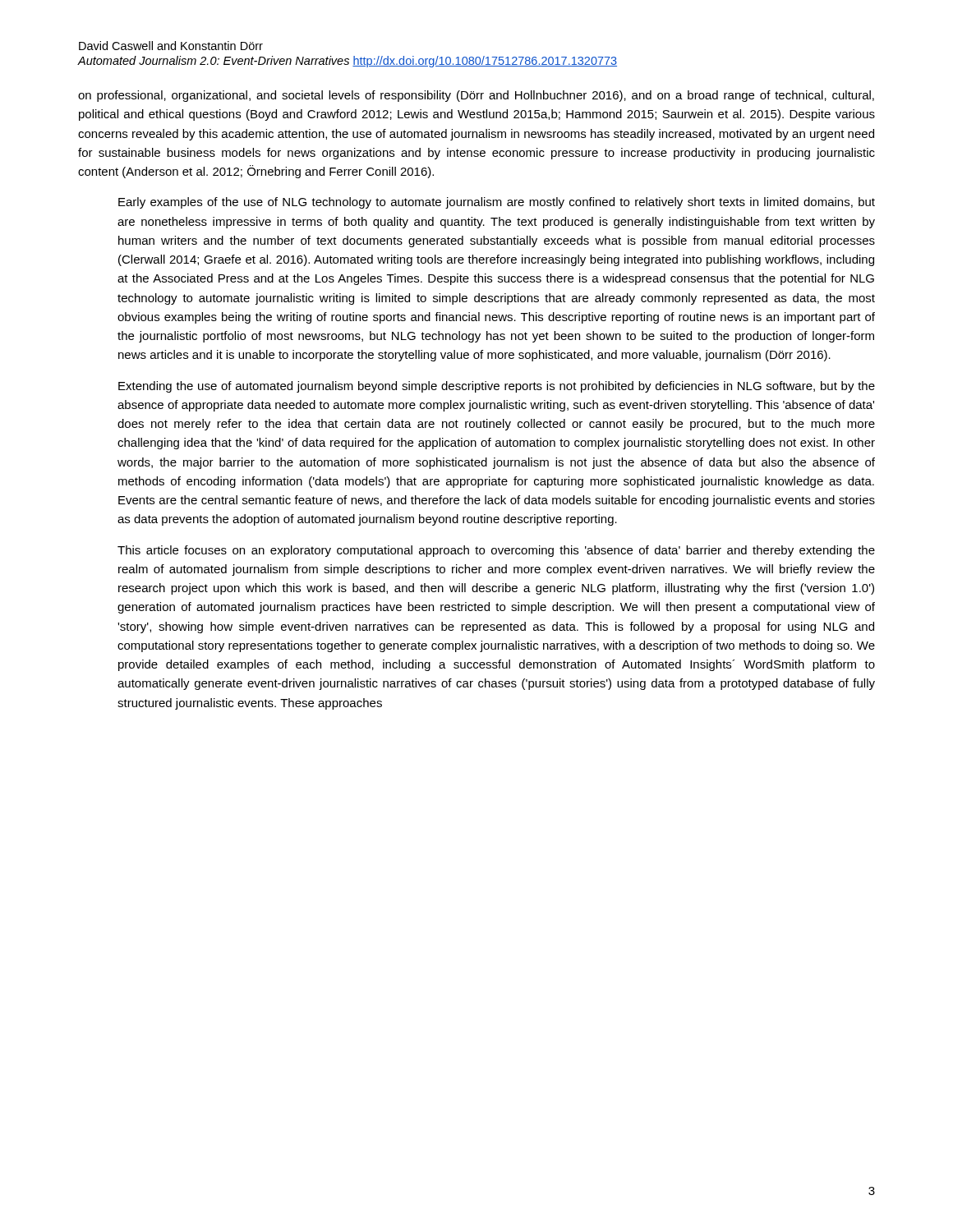Where is the passage that starts "on professional, organizational, and societal levels of"?
This screenshot has height=1232, width=953.
[x=476, y=133]
